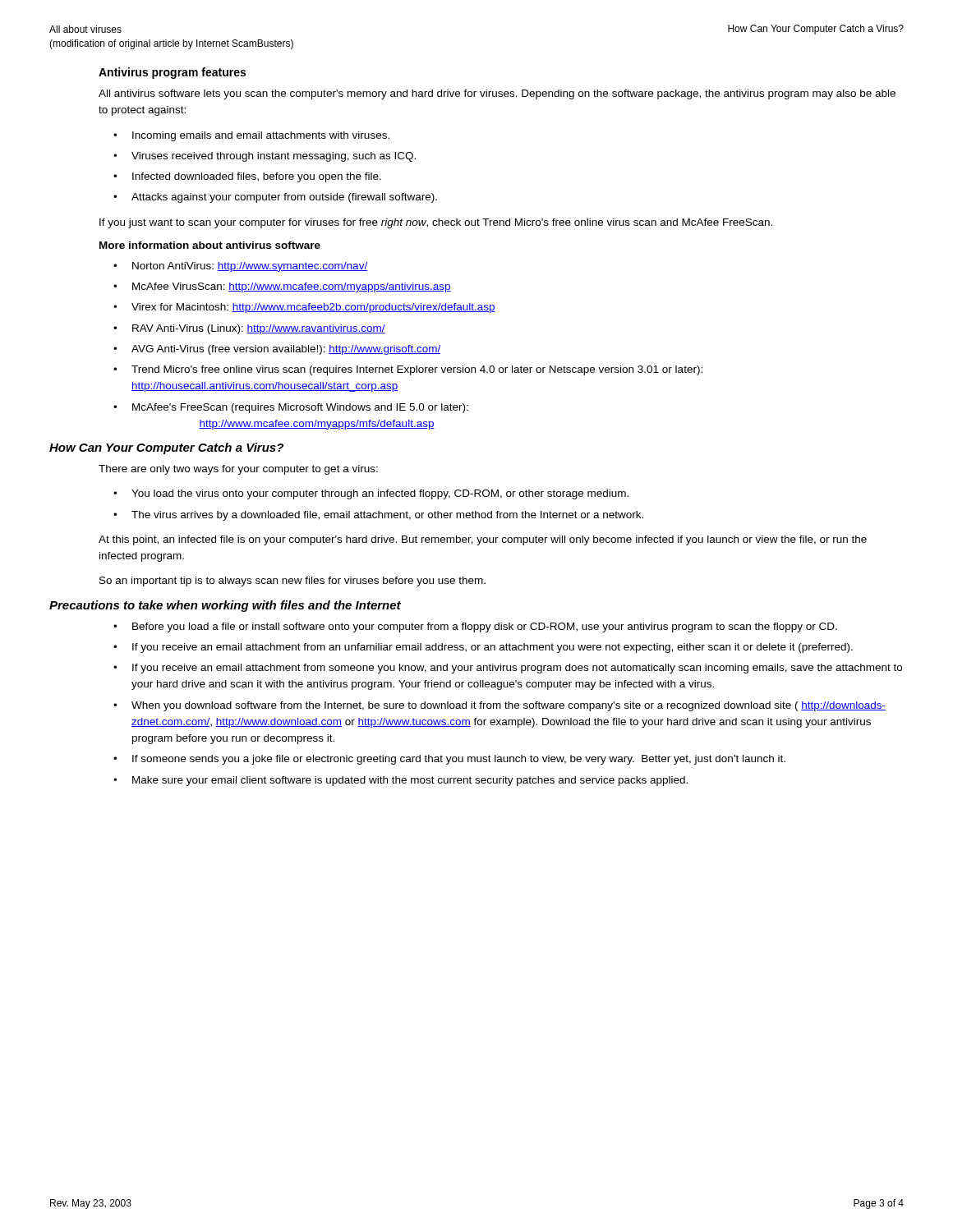Point to the block beginning "McAfee's FreeScan (requires"
953x1232 pixels.
tap(300, 415)
